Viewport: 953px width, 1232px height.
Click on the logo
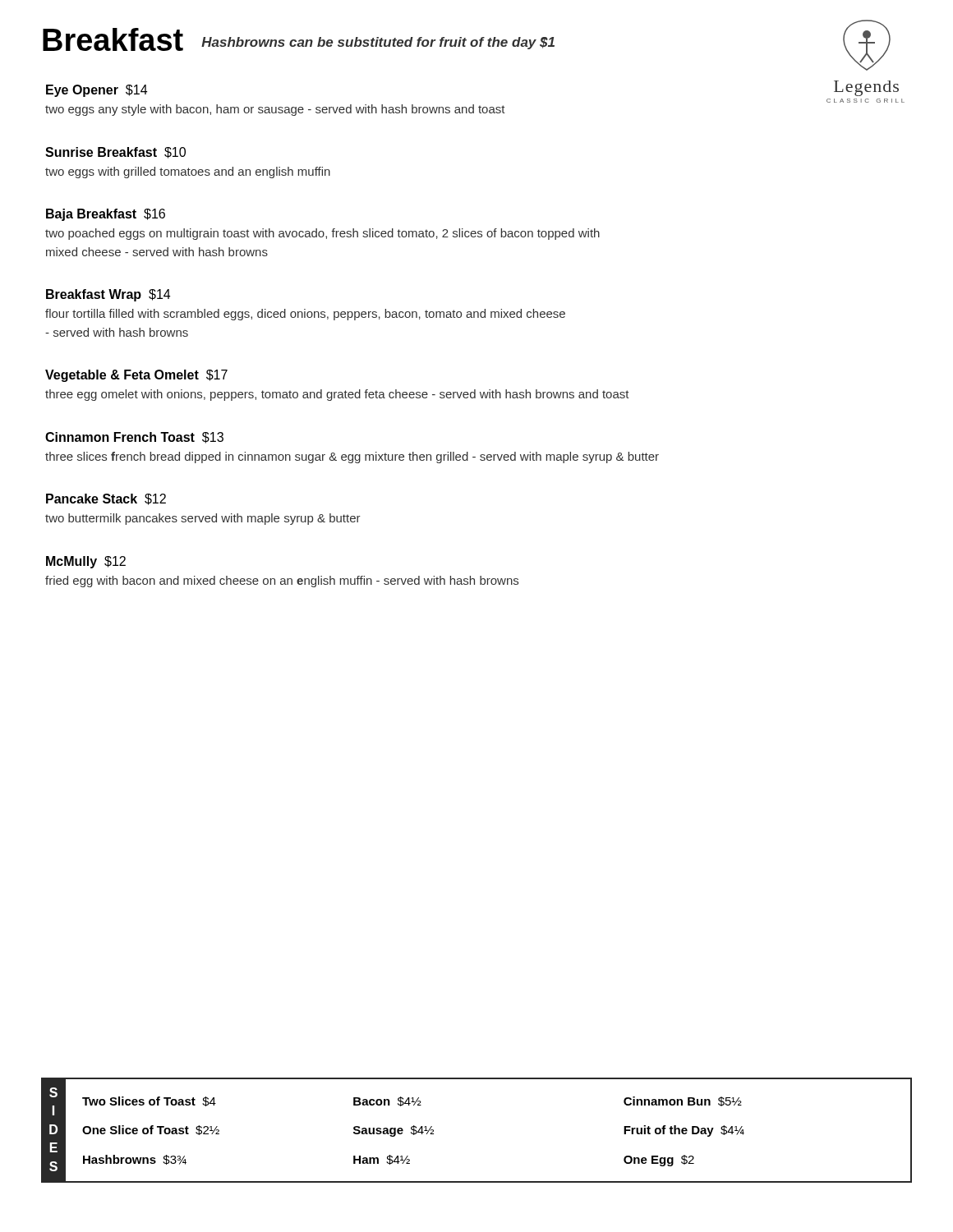[x=867, y=60]
